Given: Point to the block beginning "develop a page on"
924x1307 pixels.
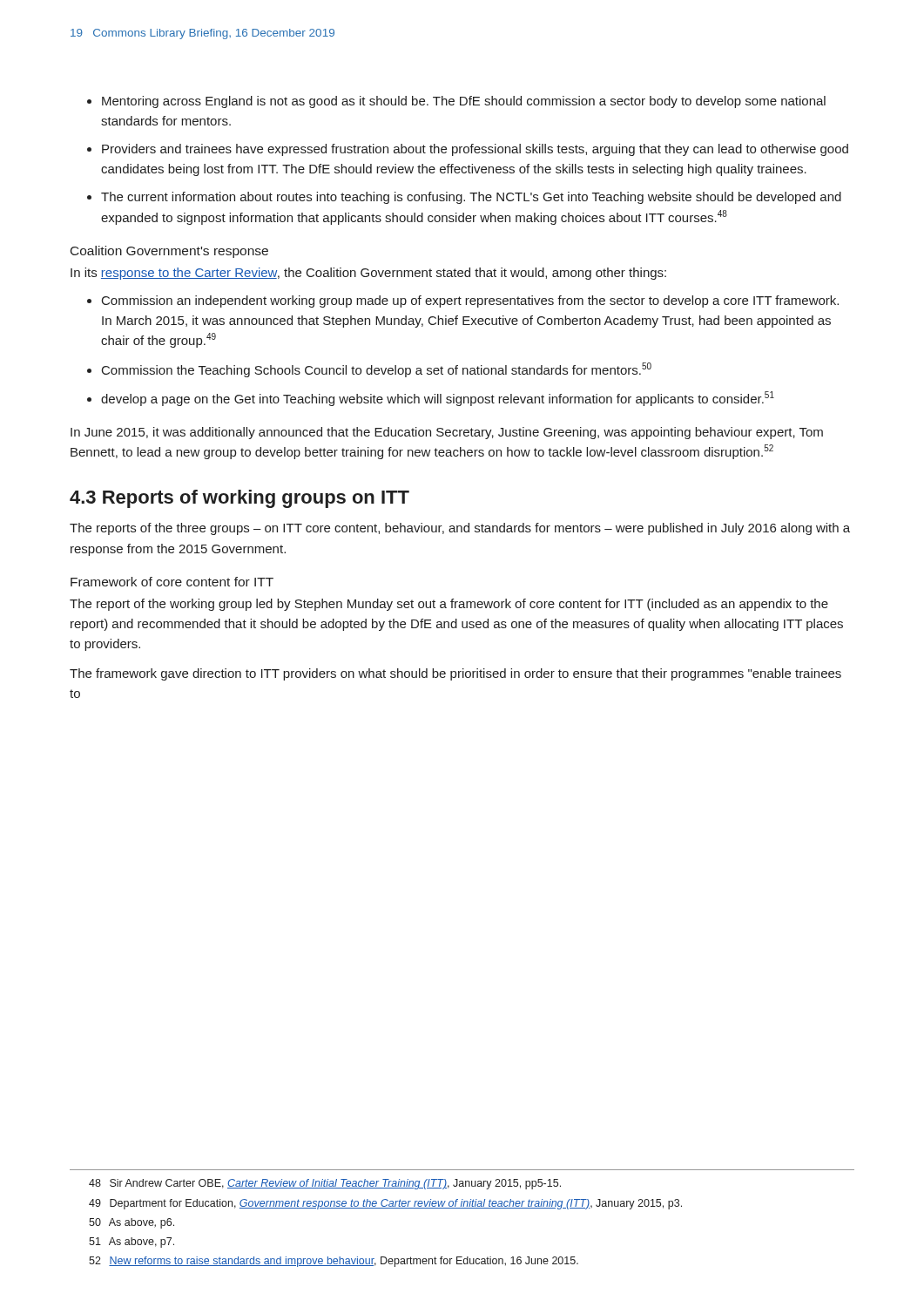Looking at the screenshot, I should tap(438, 398).
